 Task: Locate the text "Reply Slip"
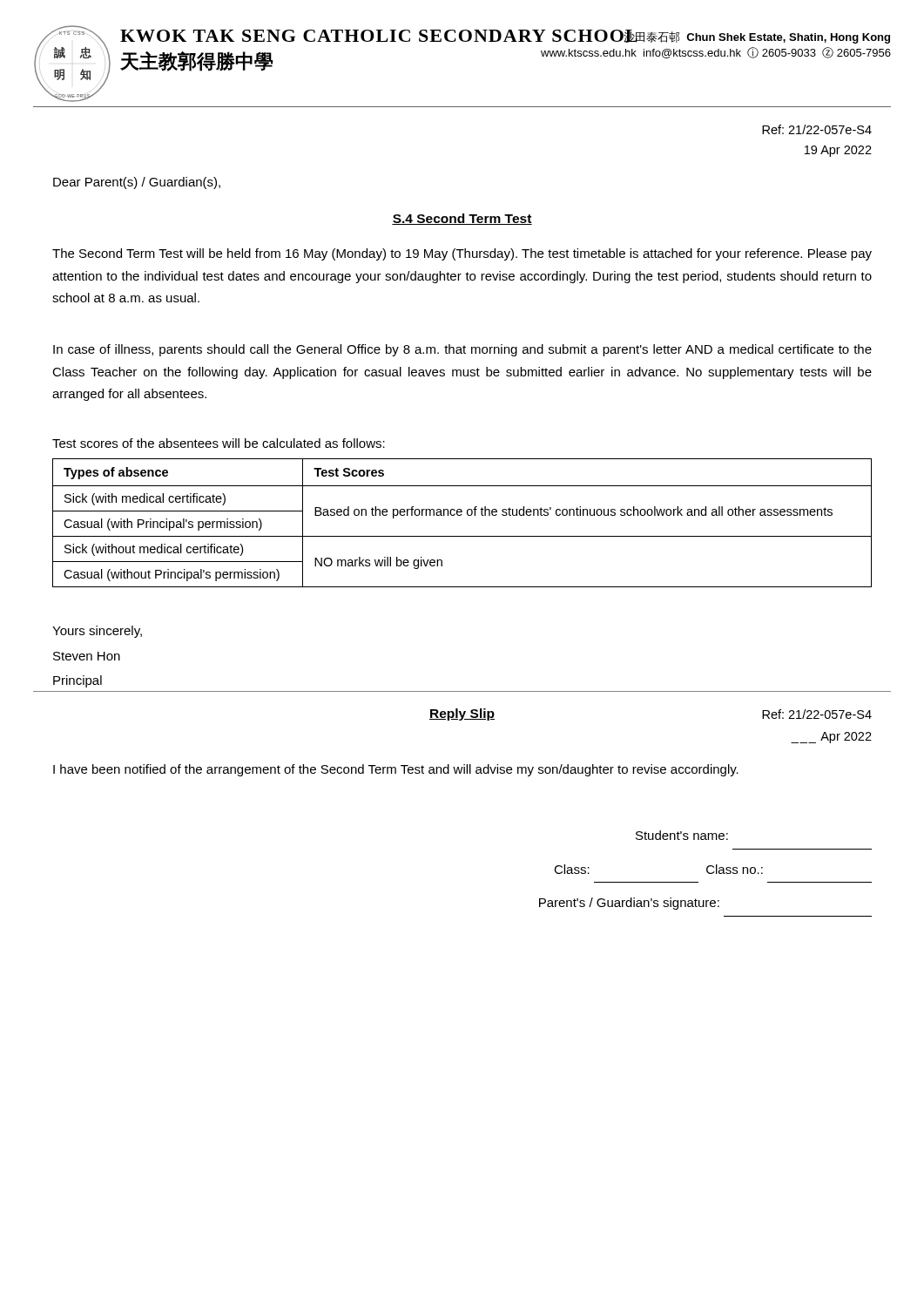click(x=462, y=713)
